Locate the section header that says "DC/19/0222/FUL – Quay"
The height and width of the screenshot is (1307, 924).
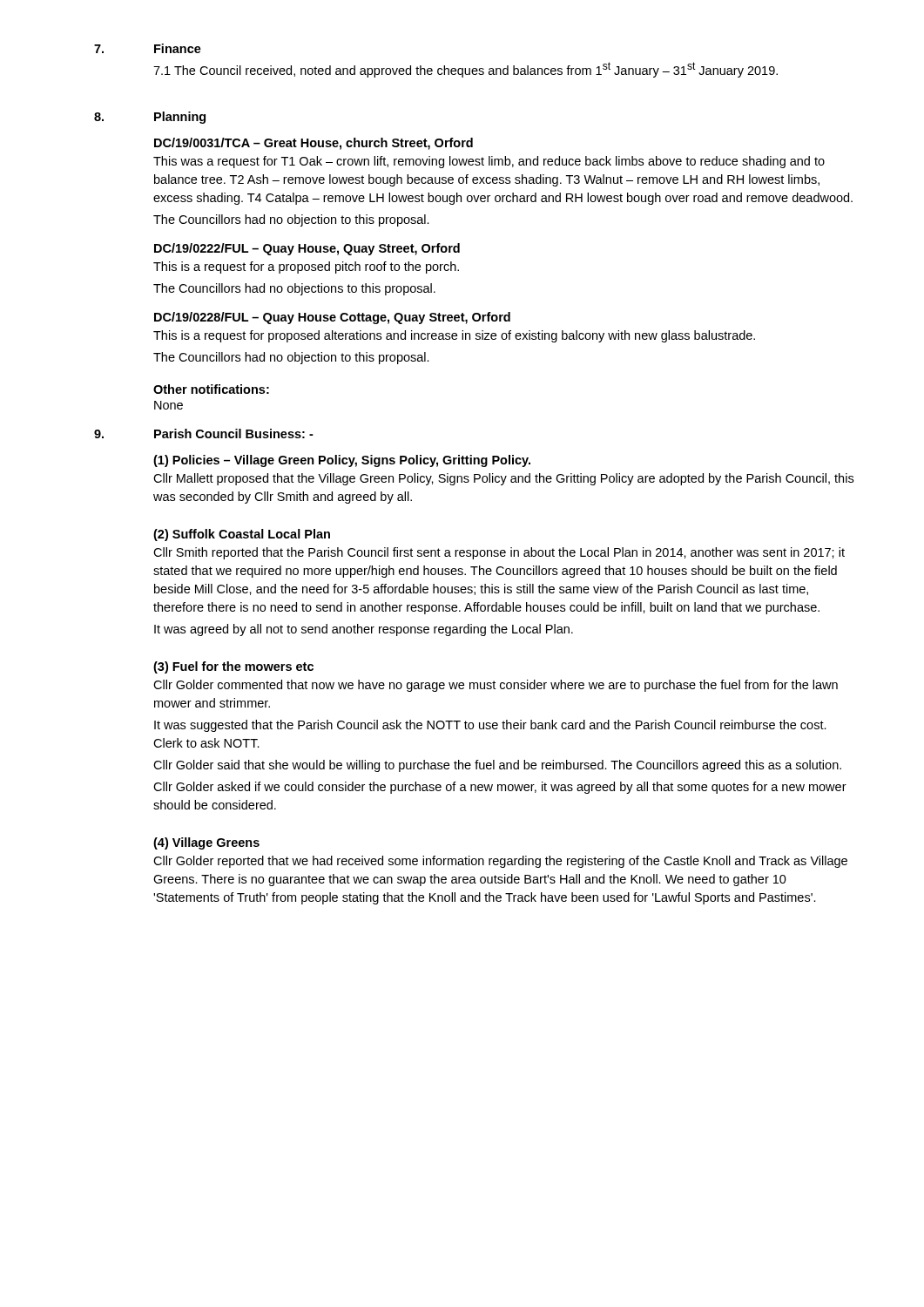tap(307, 248)
